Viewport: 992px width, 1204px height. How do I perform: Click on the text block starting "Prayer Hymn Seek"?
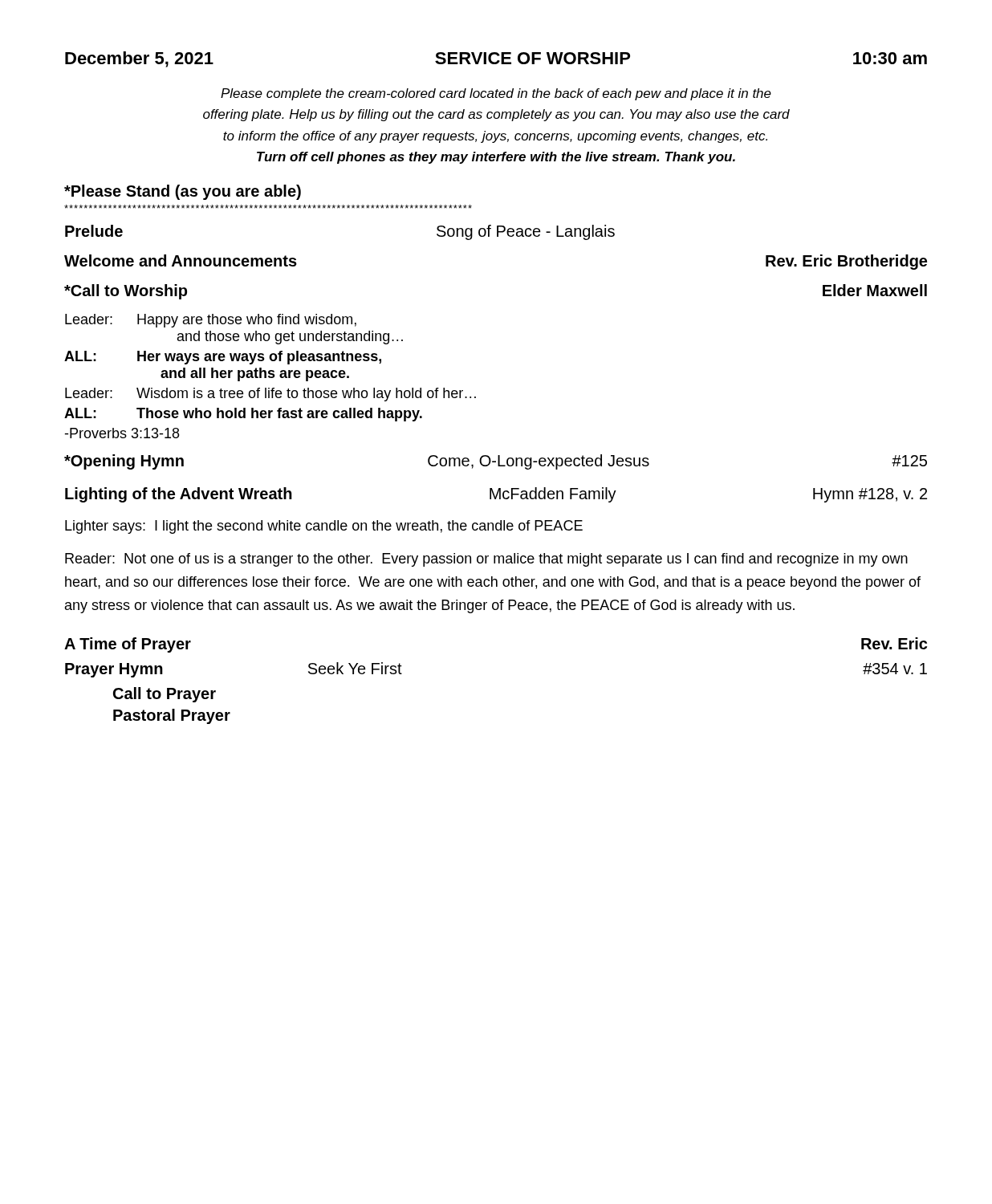pos(111,670)
